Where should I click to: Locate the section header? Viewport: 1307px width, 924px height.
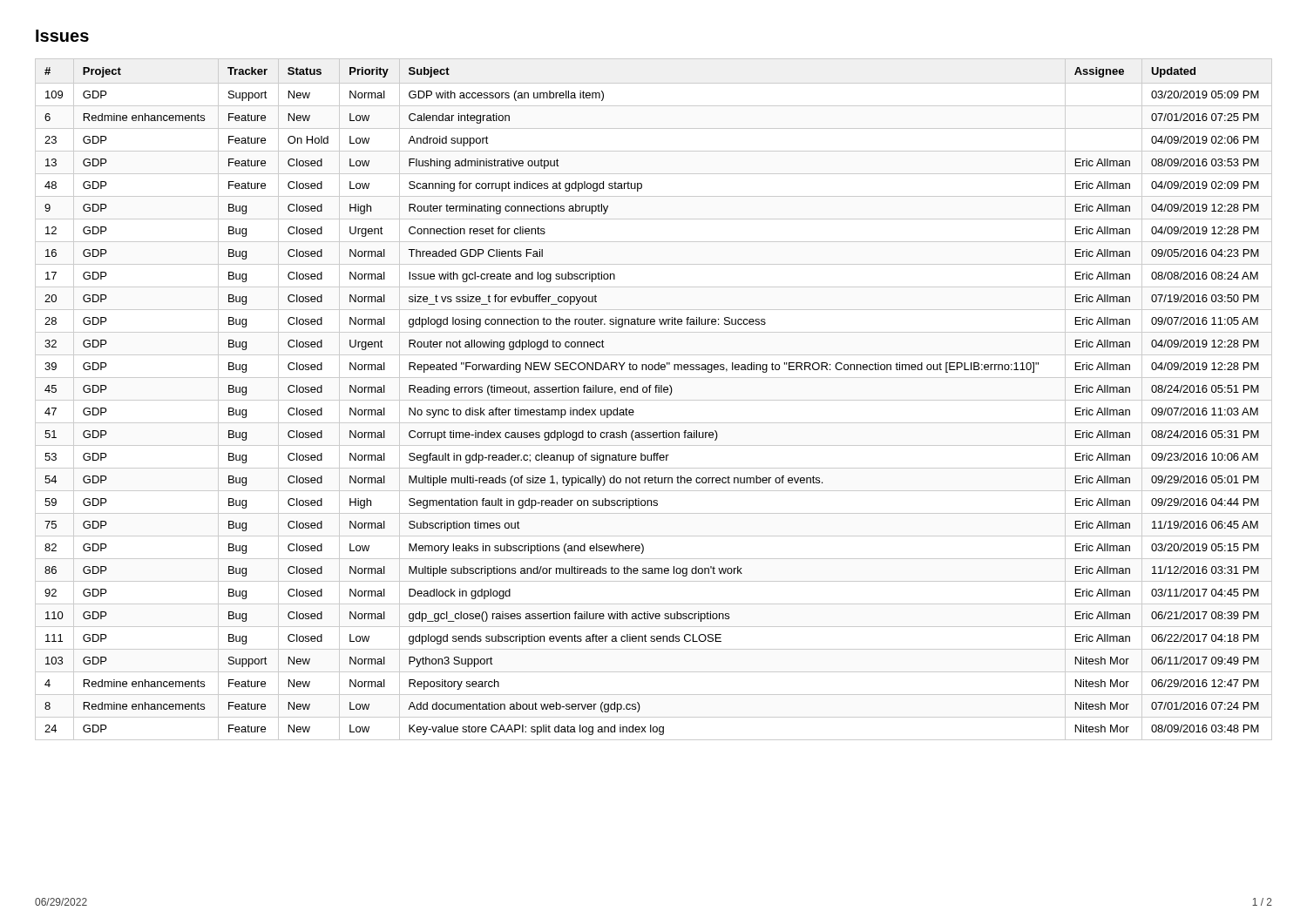coord(62,36)
